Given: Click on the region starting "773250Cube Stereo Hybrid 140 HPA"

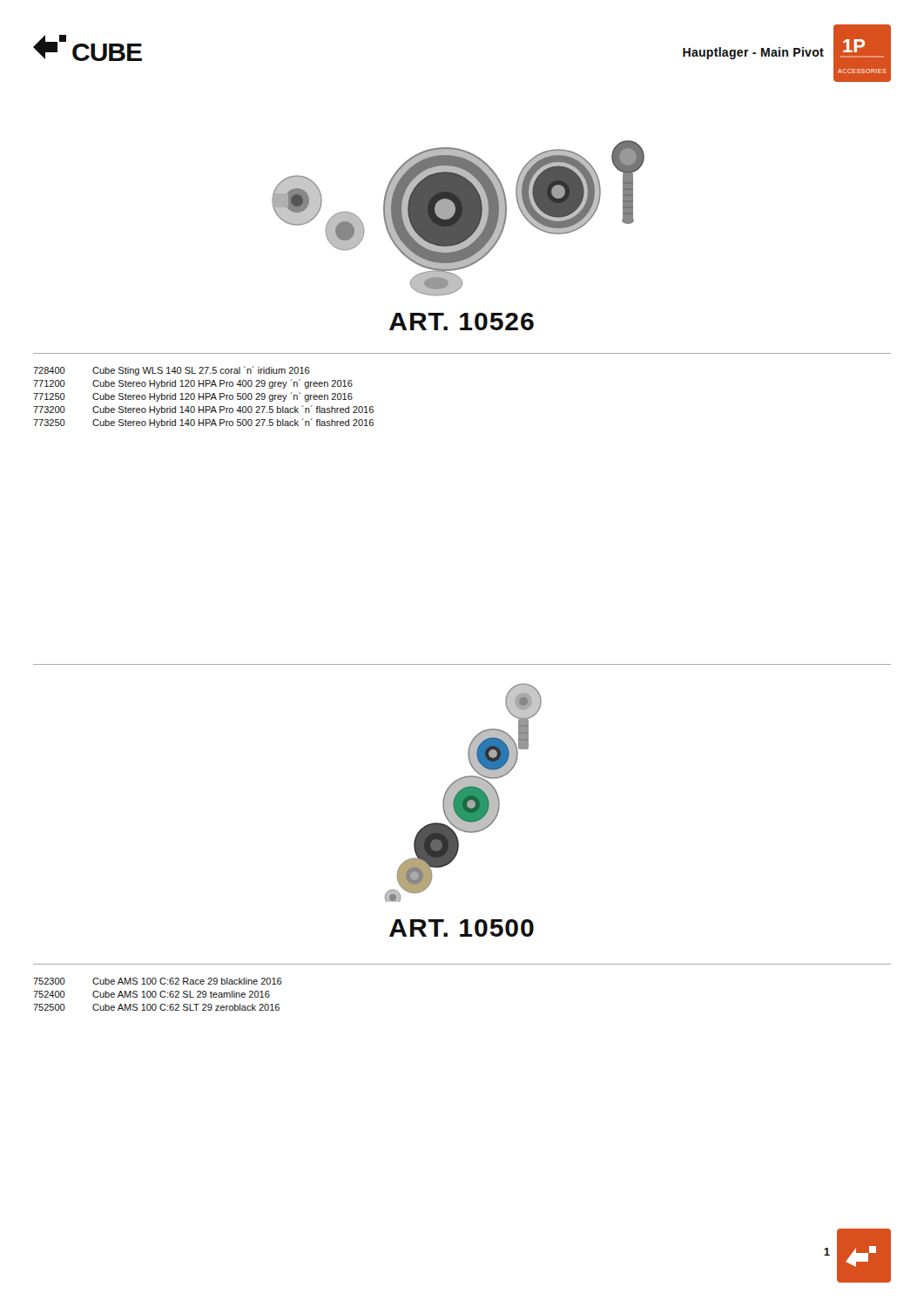Looking at the screenshot, I should 203,423.
